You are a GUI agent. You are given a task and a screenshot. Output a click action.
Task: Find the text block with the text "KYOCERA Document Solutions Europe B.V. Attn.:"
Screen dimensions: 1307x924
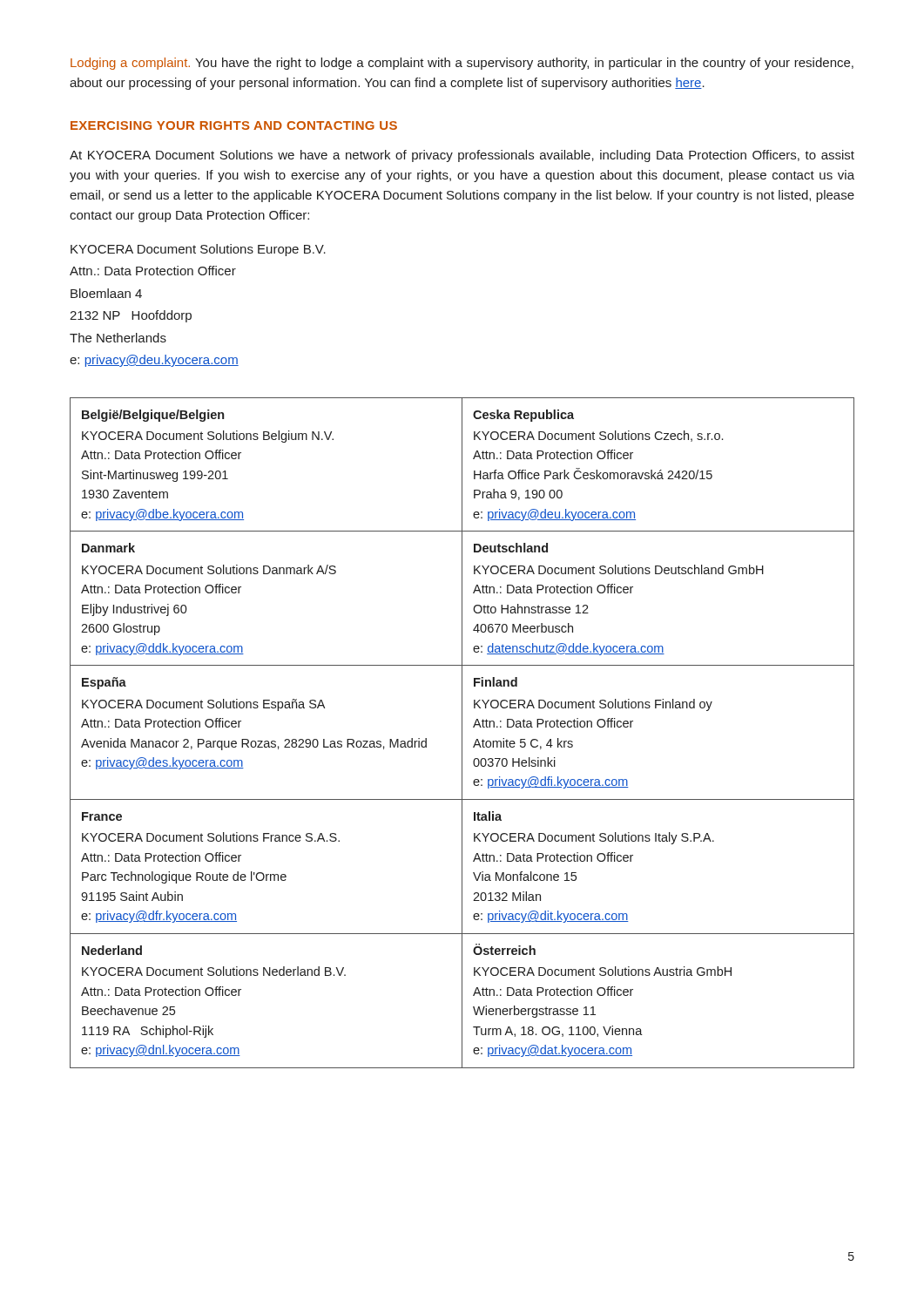(x=198, y=304)
